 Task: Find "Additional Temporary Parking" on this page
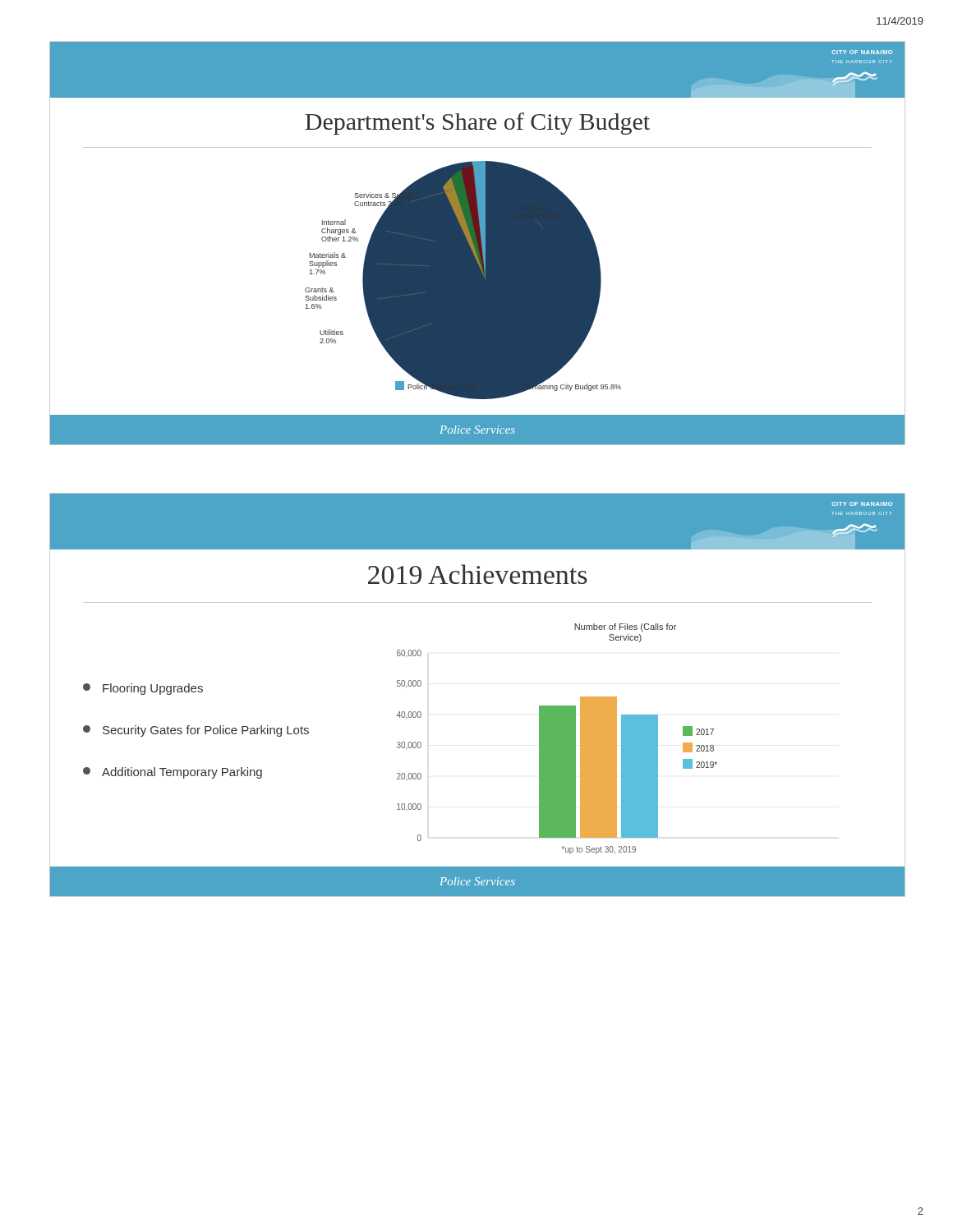point(173,772)
